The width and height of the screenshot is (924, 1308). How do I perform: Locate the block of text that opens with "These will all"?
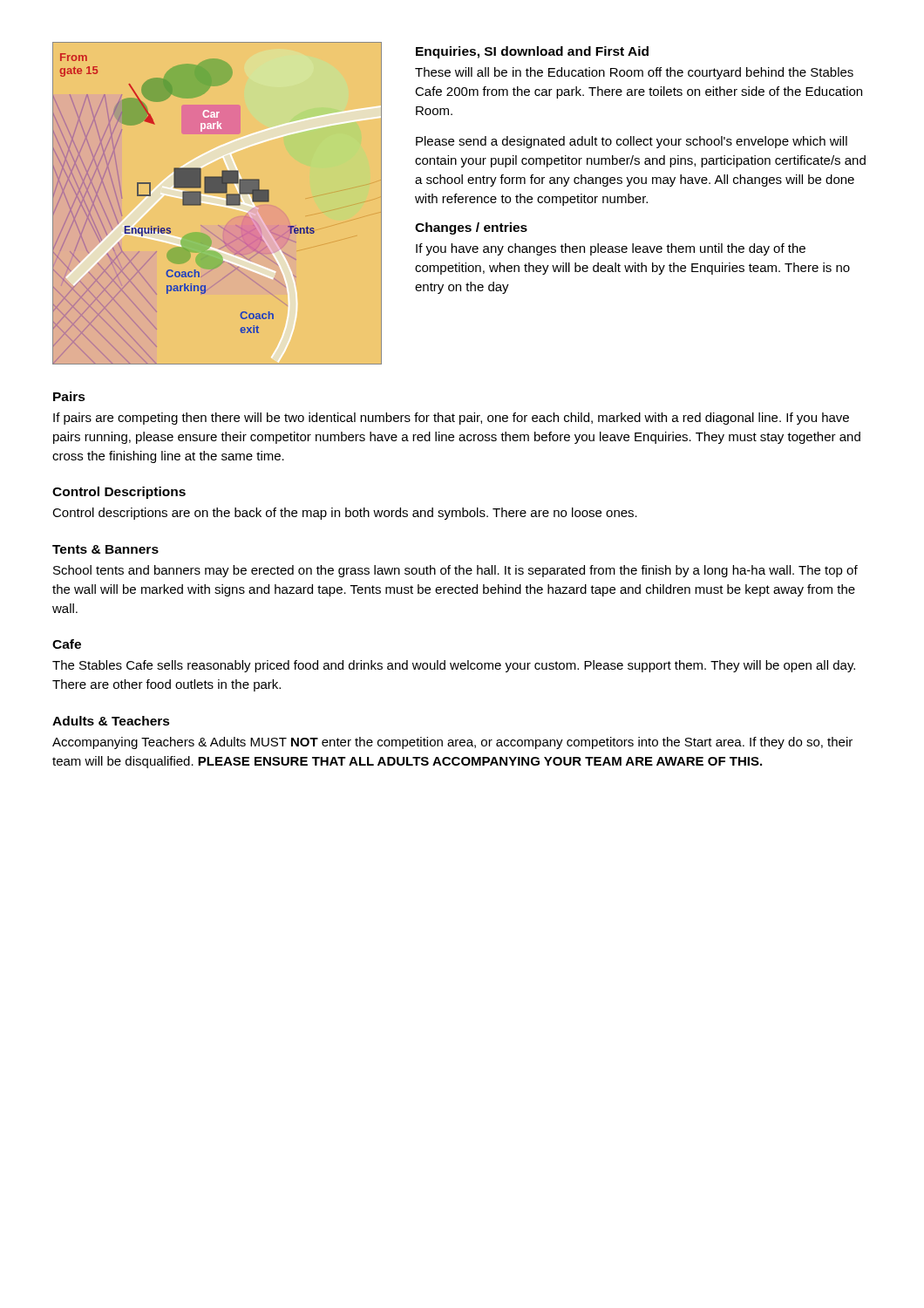(639, 91)
